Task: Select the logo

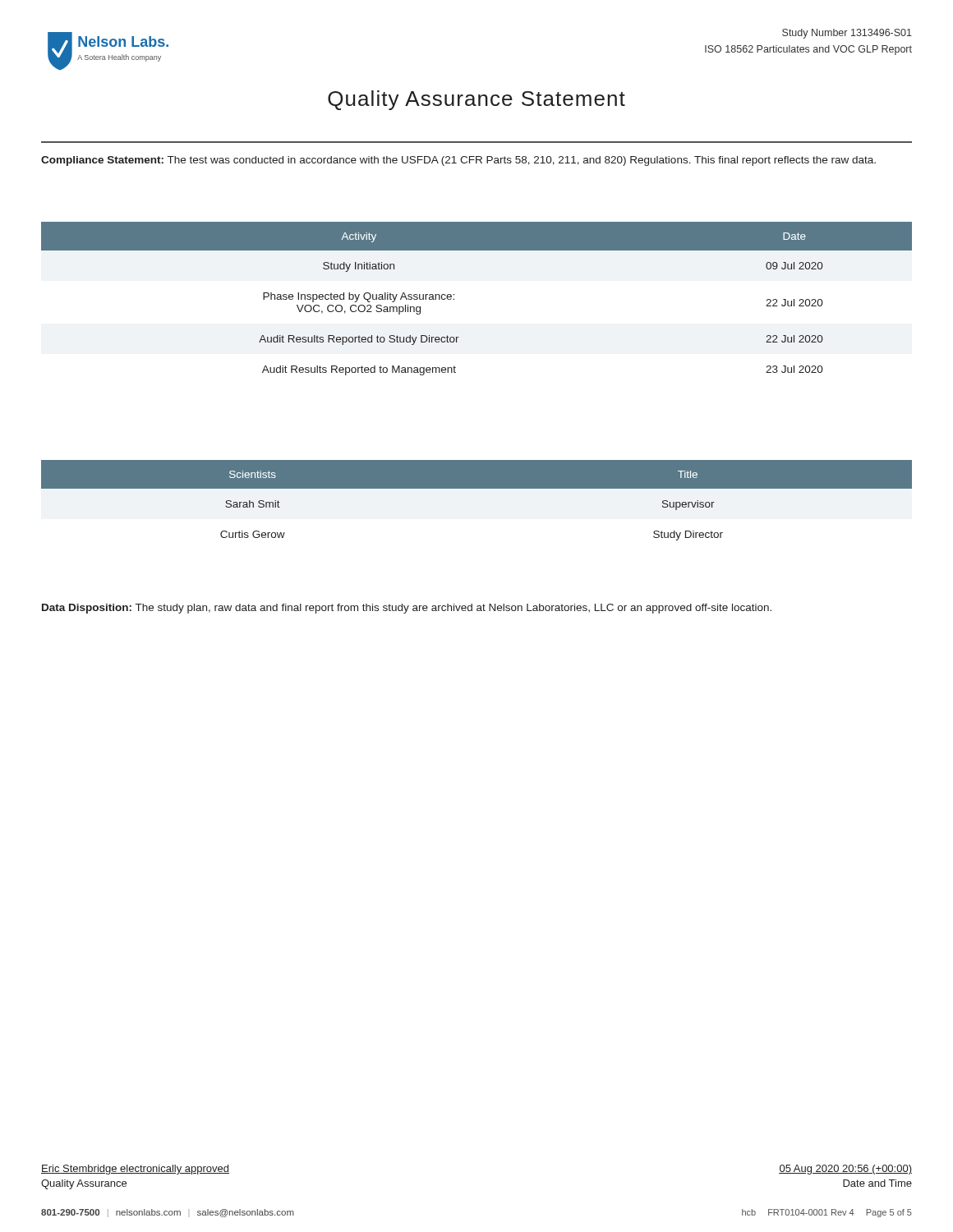Action: click(115, 50)
